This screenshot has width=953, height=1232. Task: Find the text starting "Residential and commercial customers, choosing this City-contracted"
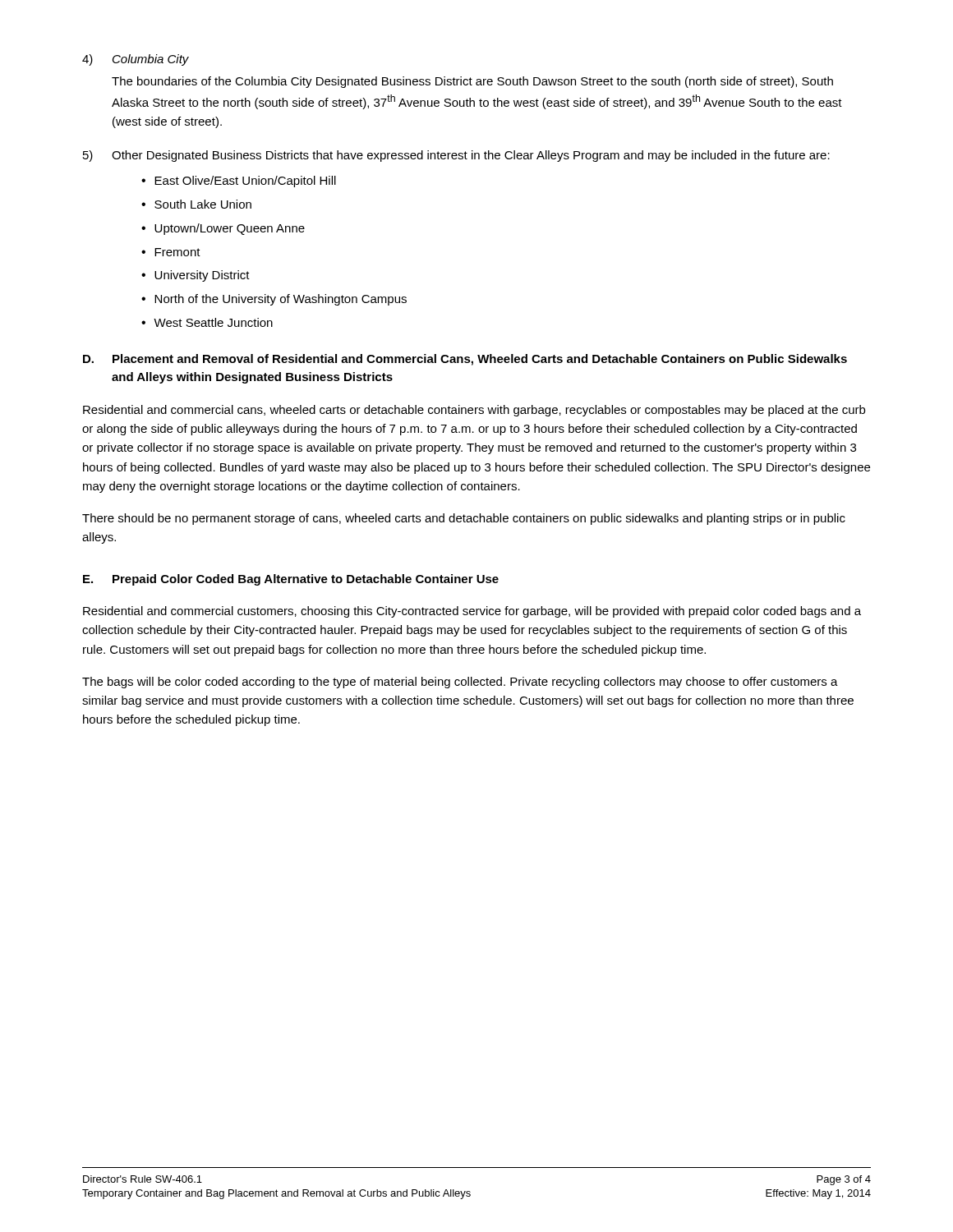click(472, 630)
